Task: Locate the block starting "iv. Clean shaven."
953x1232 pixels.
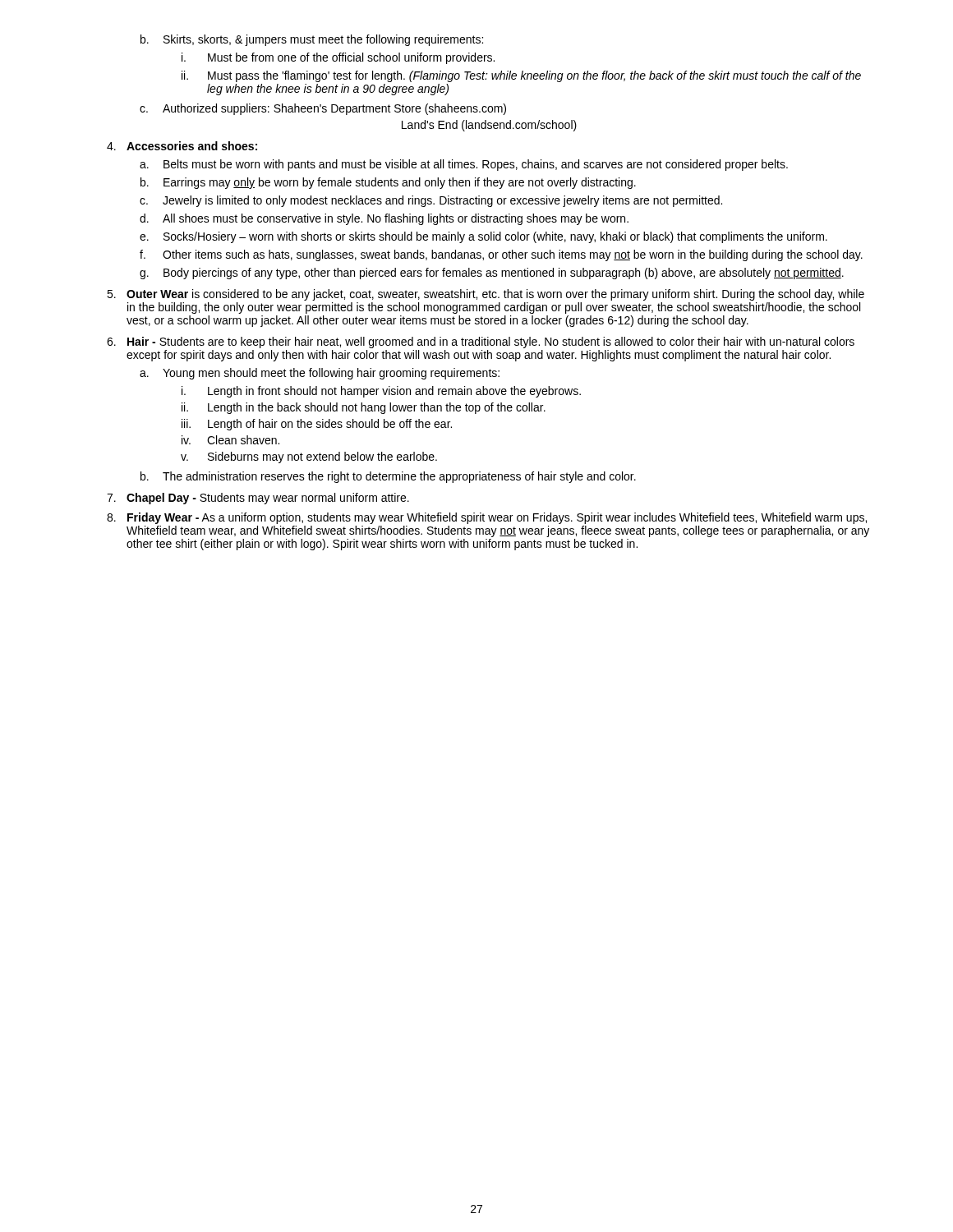Action: tap(230, 440)
